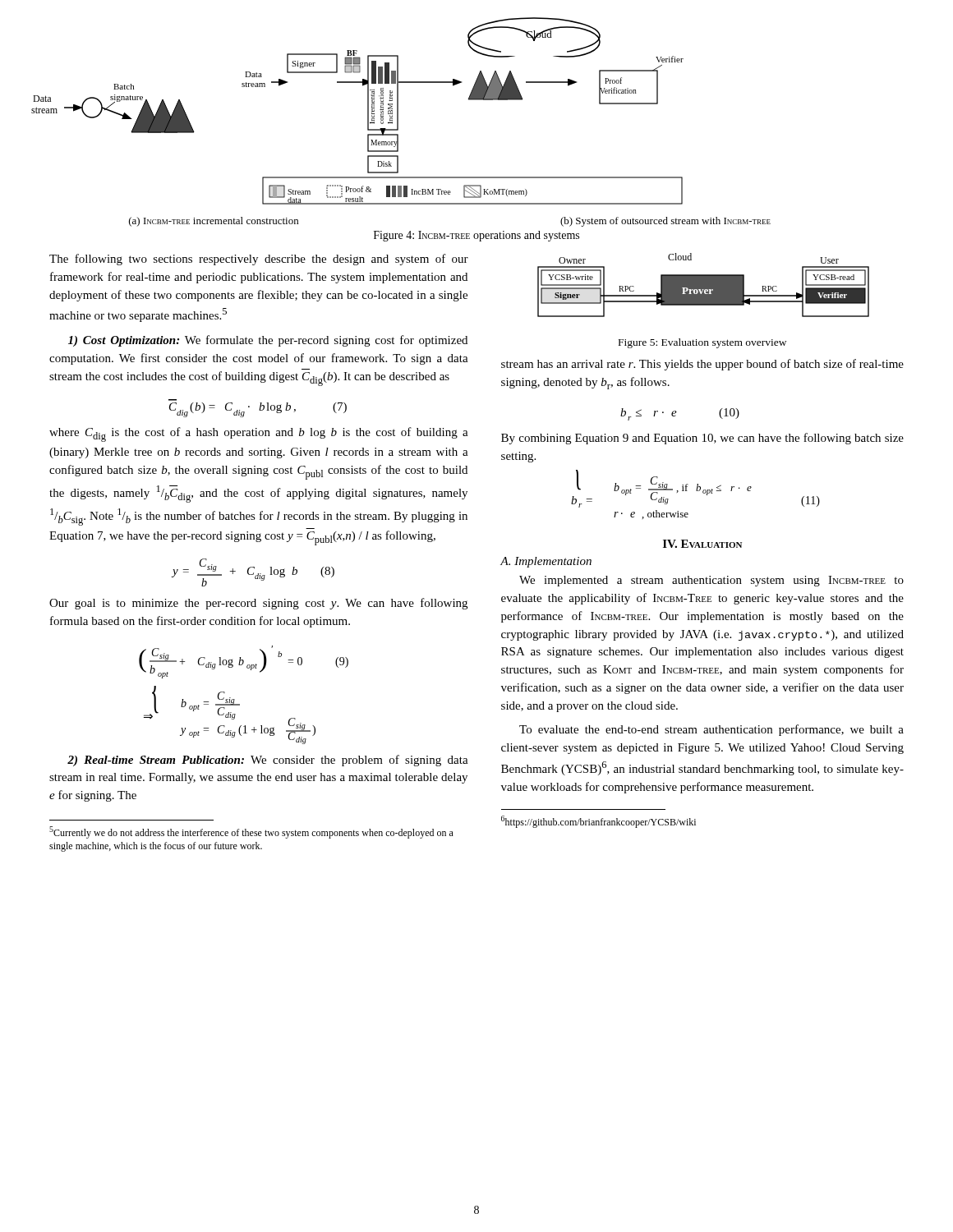Click on the passage starting "Figure 5: Evaluation system overview"
This screenshot has height=1232, width=953.
[702, 342]
